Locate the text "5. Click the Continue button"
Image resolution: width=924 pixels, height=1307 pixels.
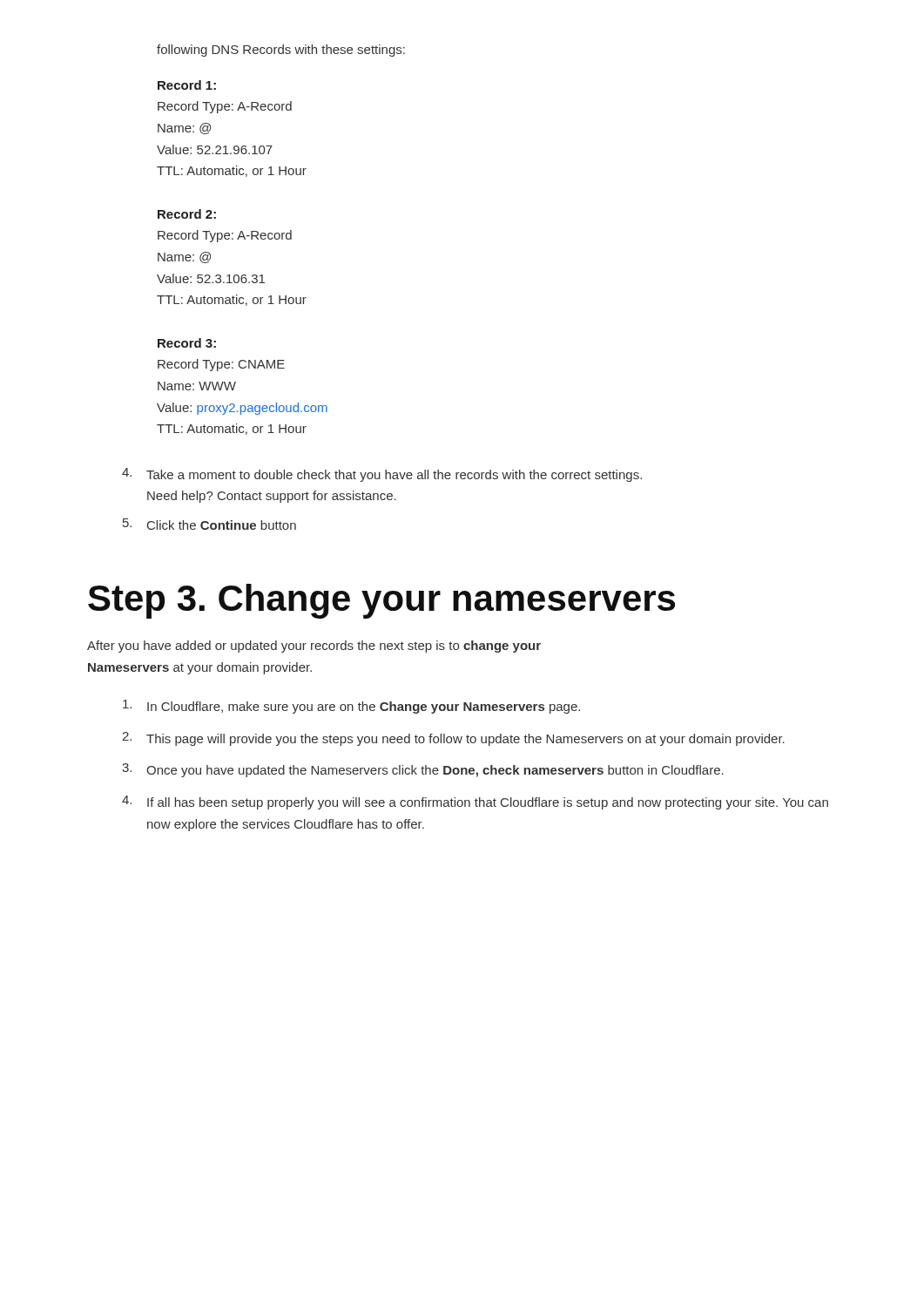[x=209, y=525]
